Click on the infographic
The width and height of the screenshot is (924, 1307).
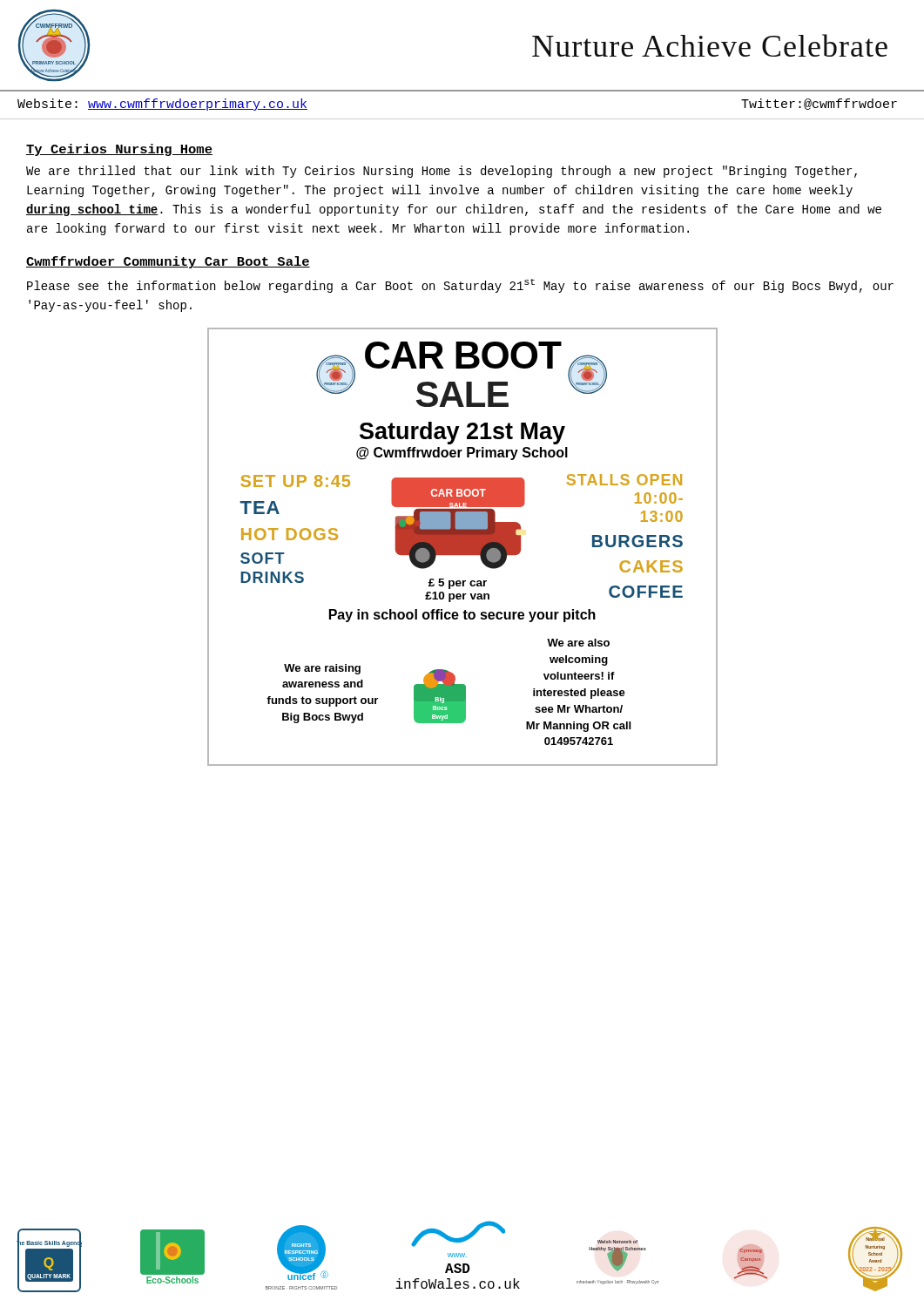point(462,547)
